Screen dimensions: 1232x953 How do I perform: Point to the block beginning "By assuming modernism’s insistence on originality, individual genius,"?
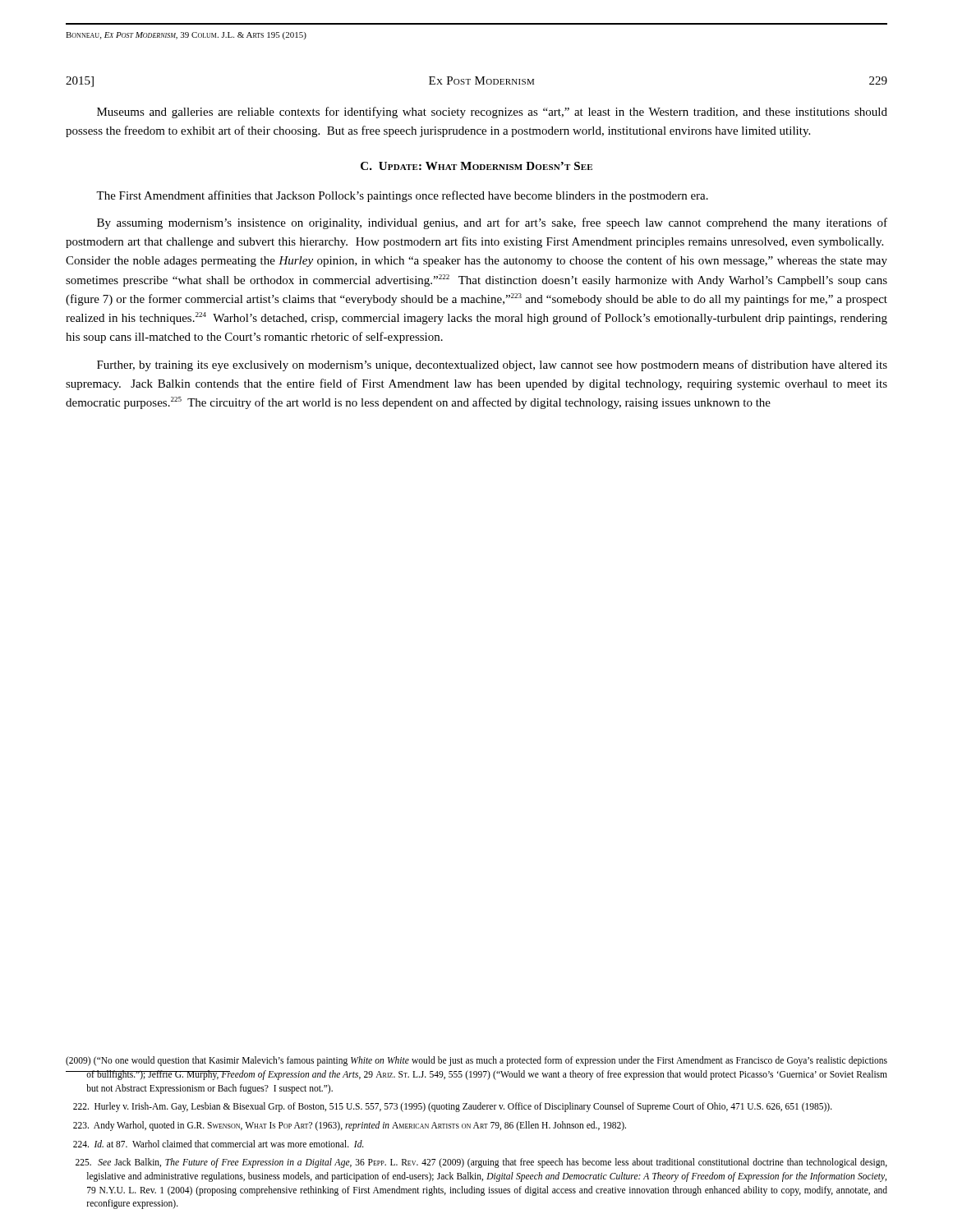coord(476,280)
